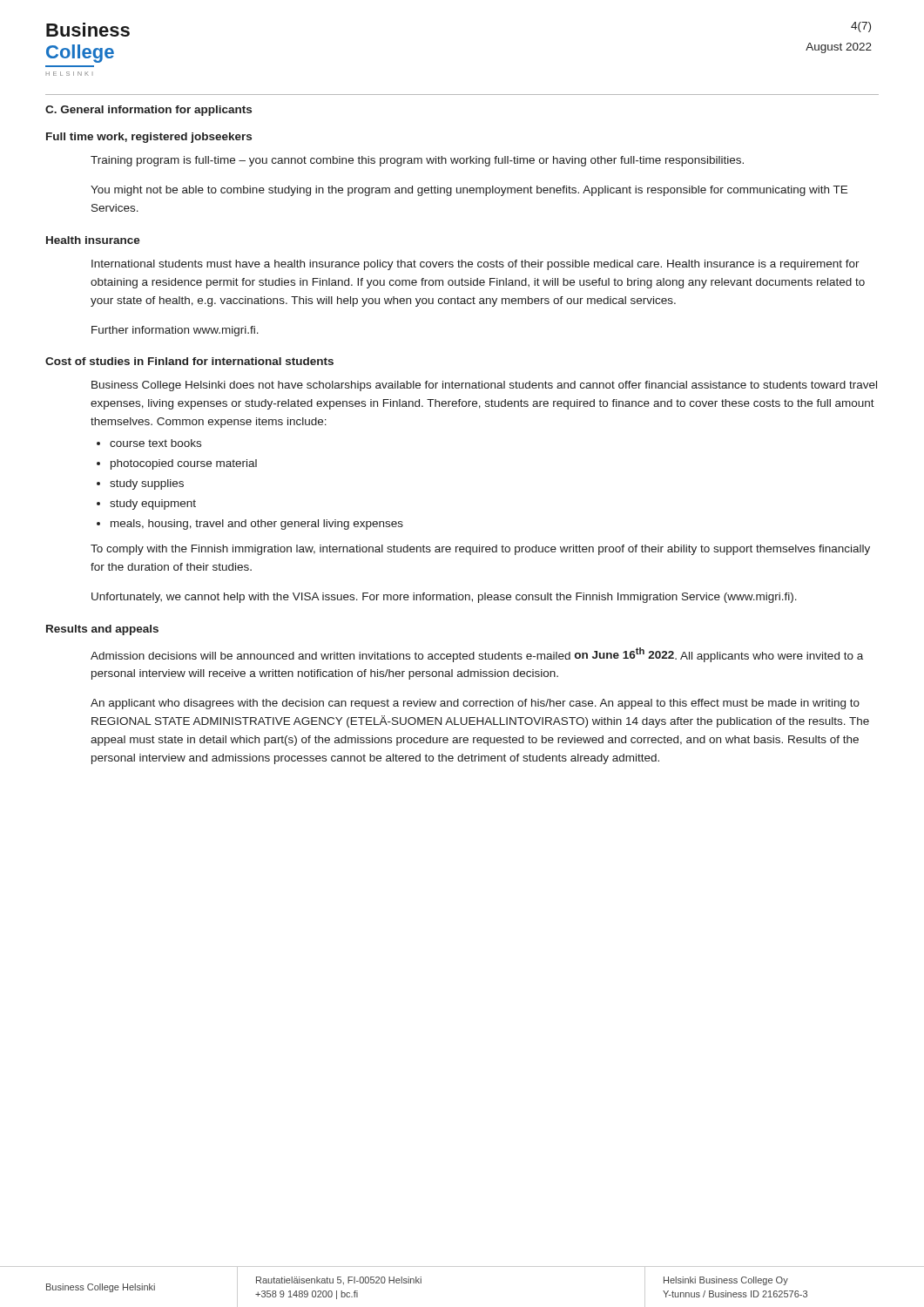Locate the block of text that opens with "meals, housing, travel and"

point(256,523)
